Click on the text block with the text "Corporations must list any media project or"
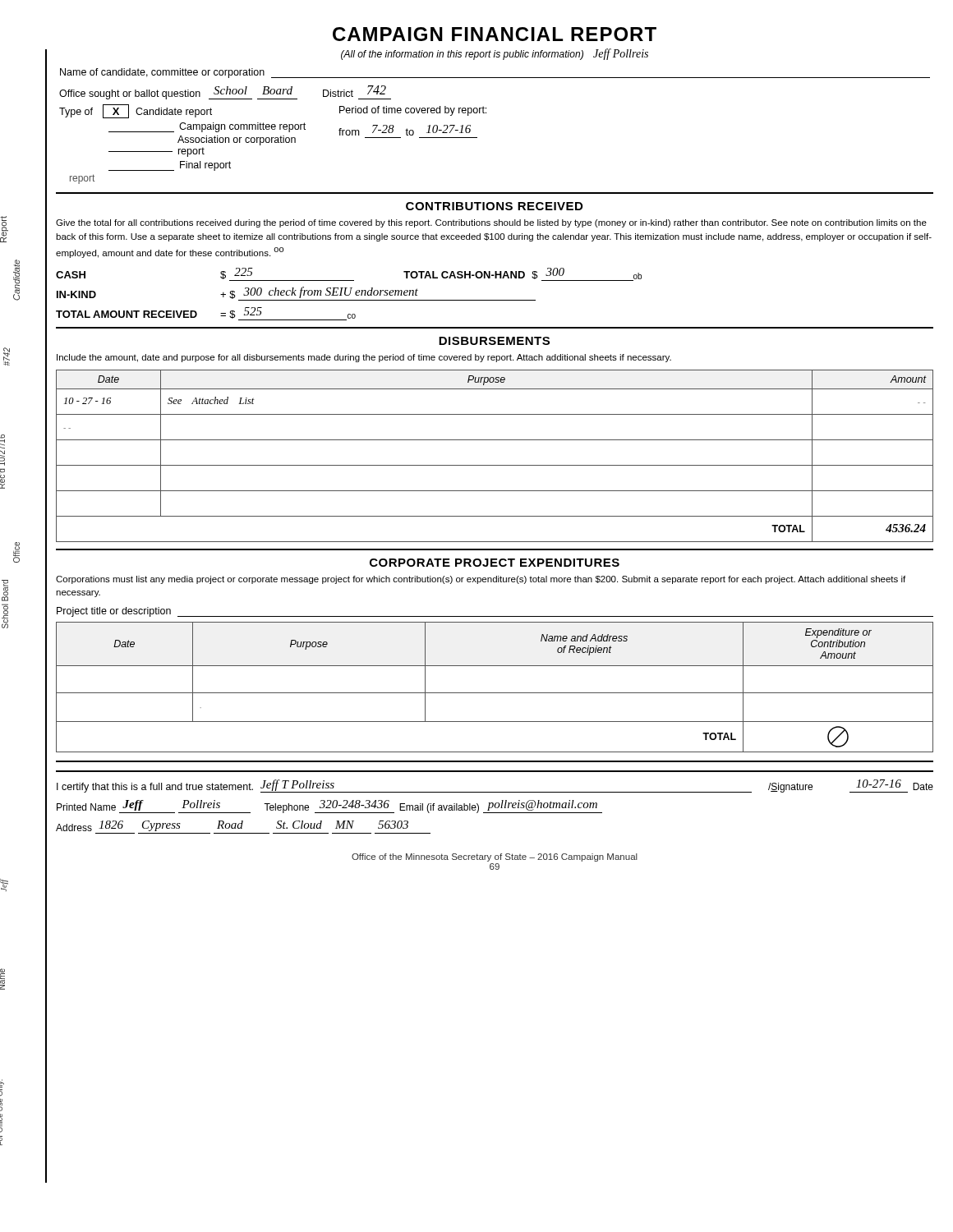The height and width of the screenshot is (1232, 953). click(481, 586)
